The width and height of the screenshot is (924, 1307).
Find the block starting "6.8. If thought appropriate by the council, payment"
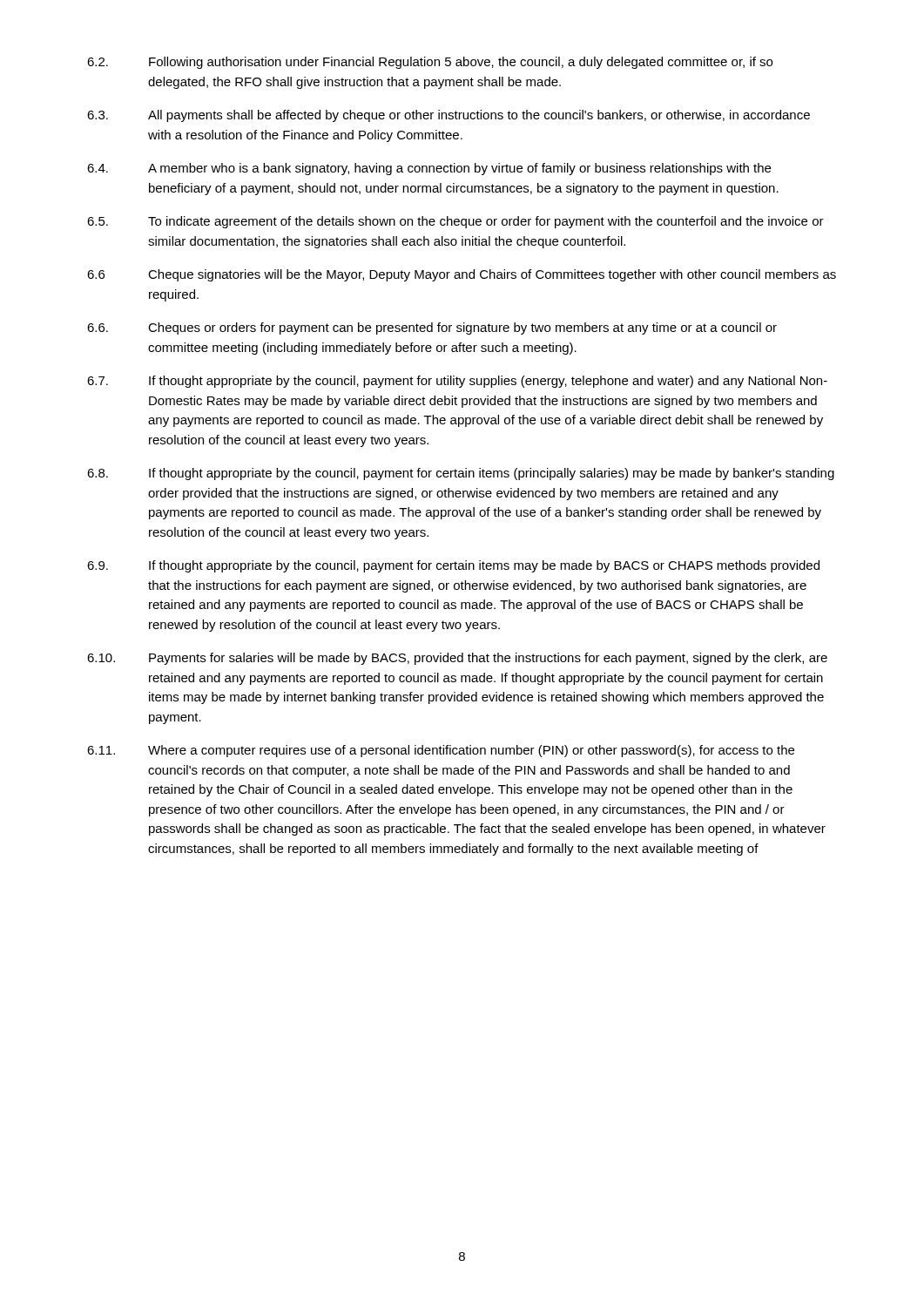[x=462, y=503]
